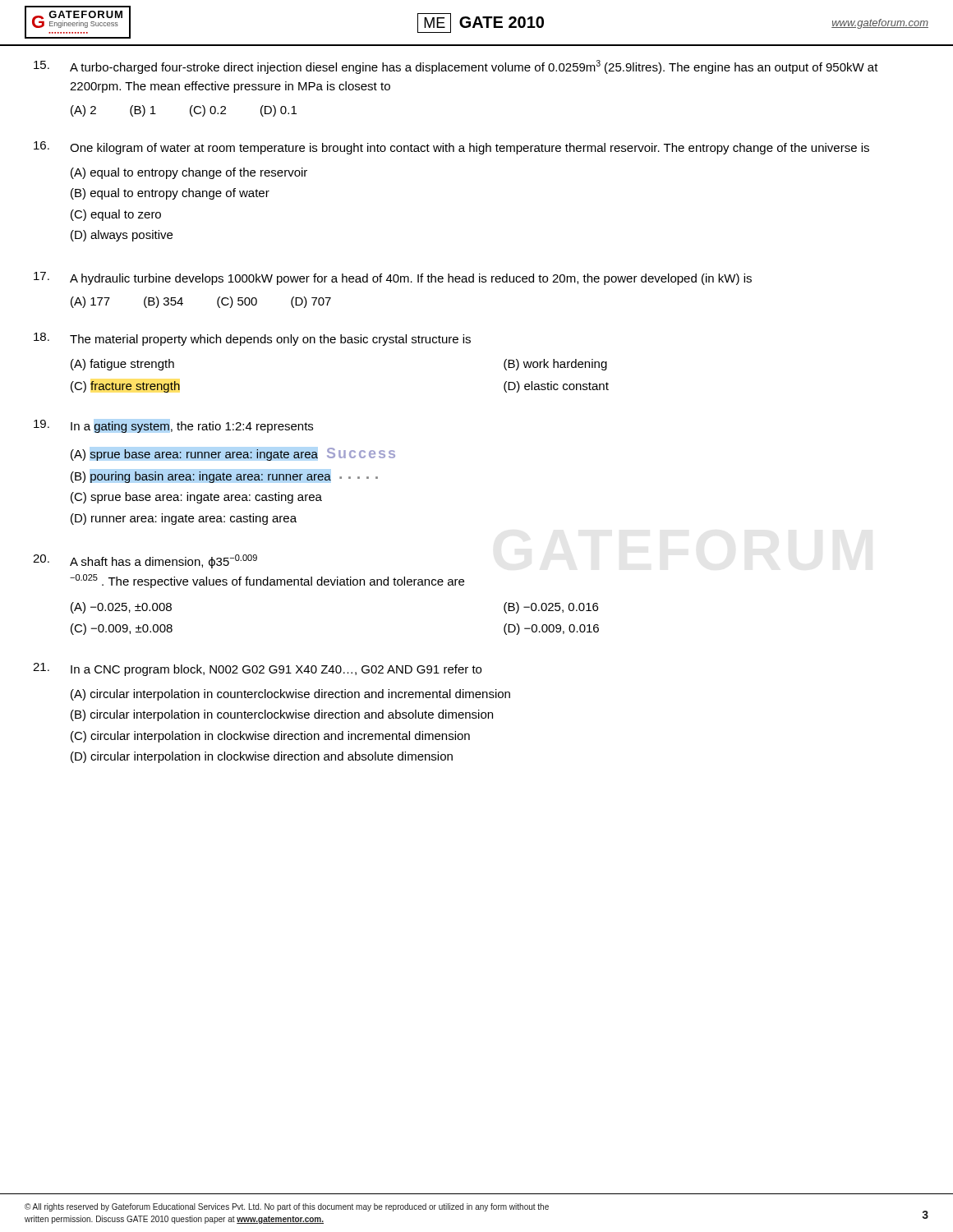Select the element starting "16. One kilogram of water at room temperature"
Screen dimensions: 1232x953
tap(451, 148)
